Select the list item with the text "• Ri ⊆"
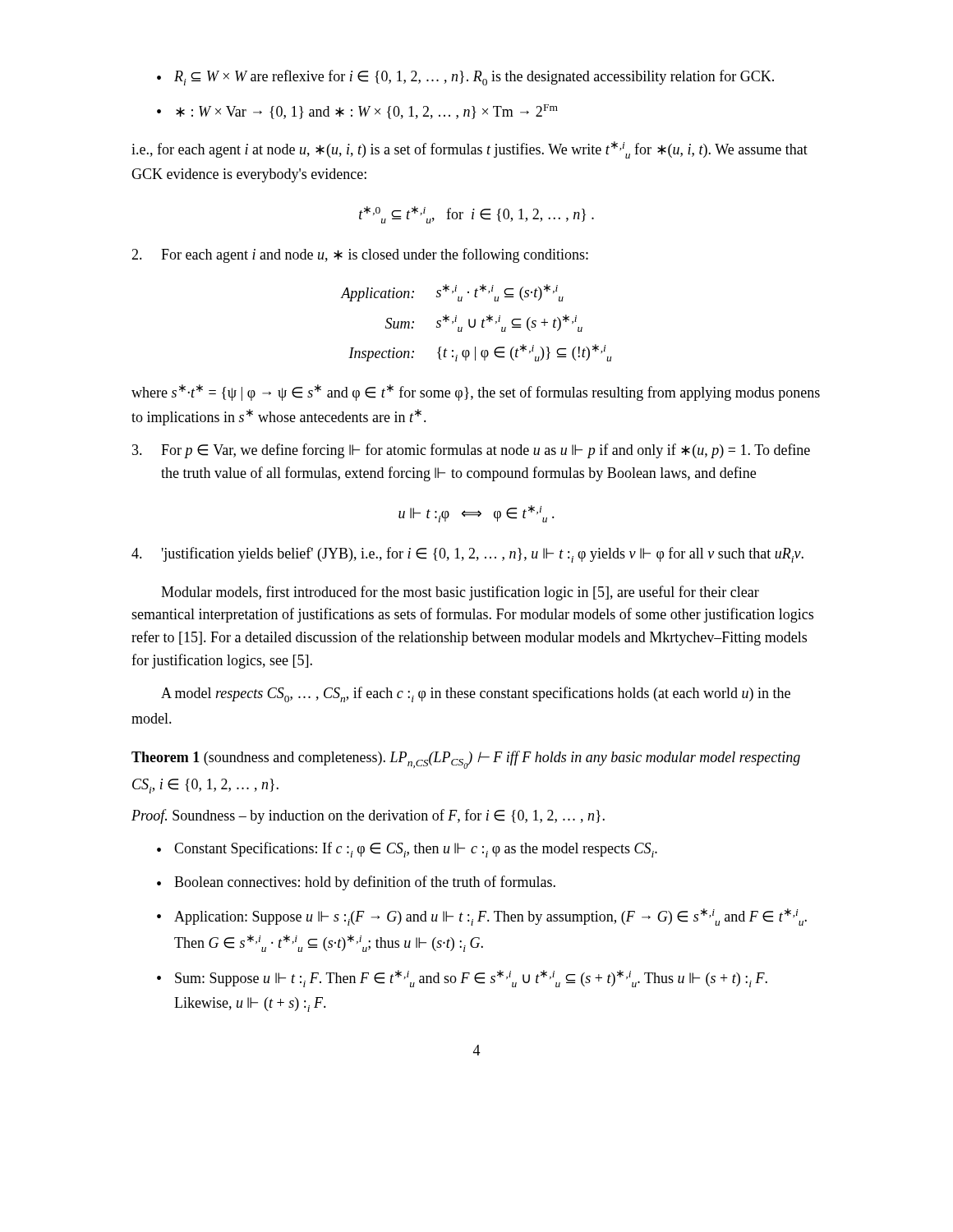Viewport: 953px width, 1232px height. click(466, 78)
